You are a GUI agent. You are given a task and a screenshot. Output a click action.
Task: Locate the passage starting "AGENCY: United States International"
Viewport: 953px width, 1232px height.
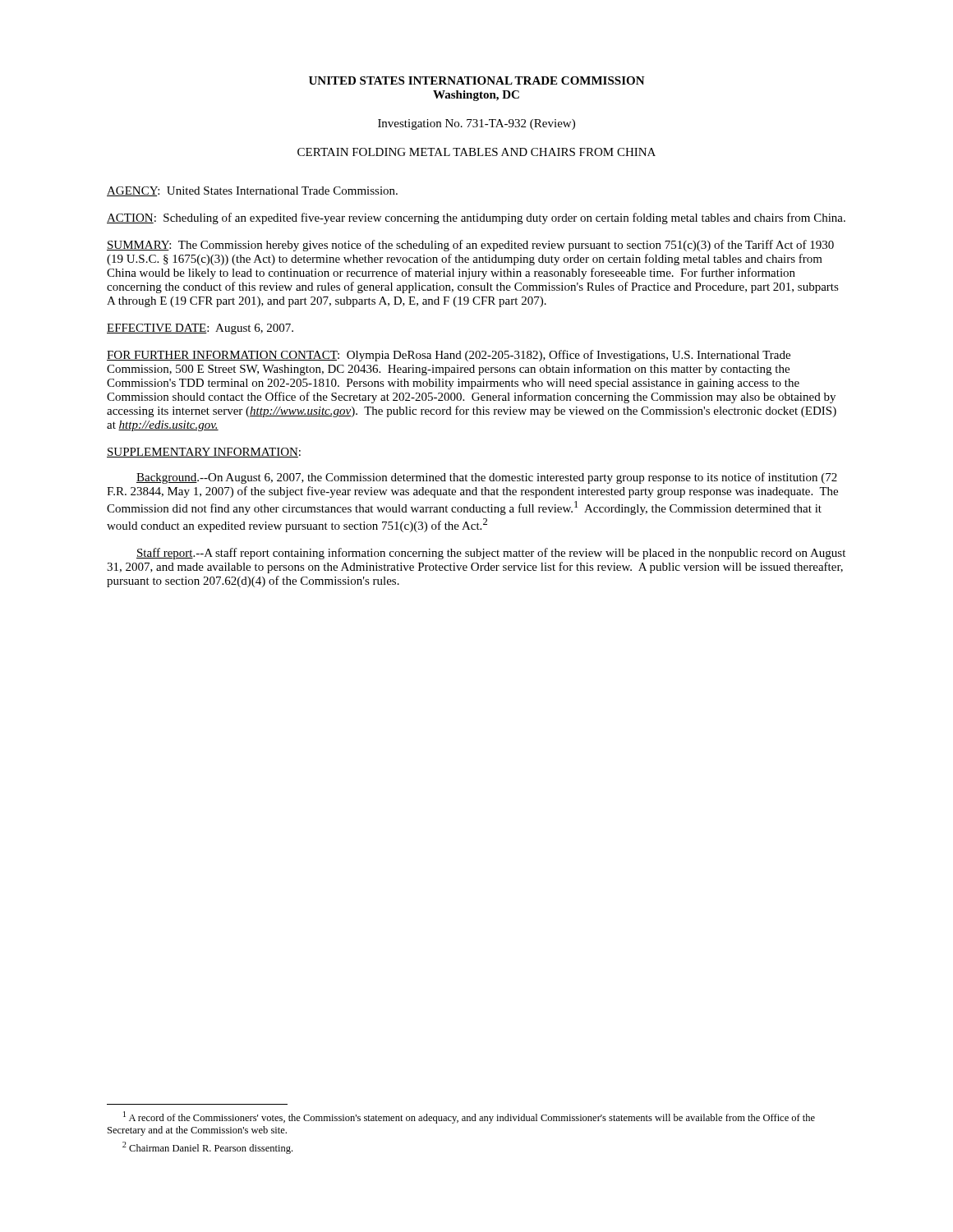253,191
